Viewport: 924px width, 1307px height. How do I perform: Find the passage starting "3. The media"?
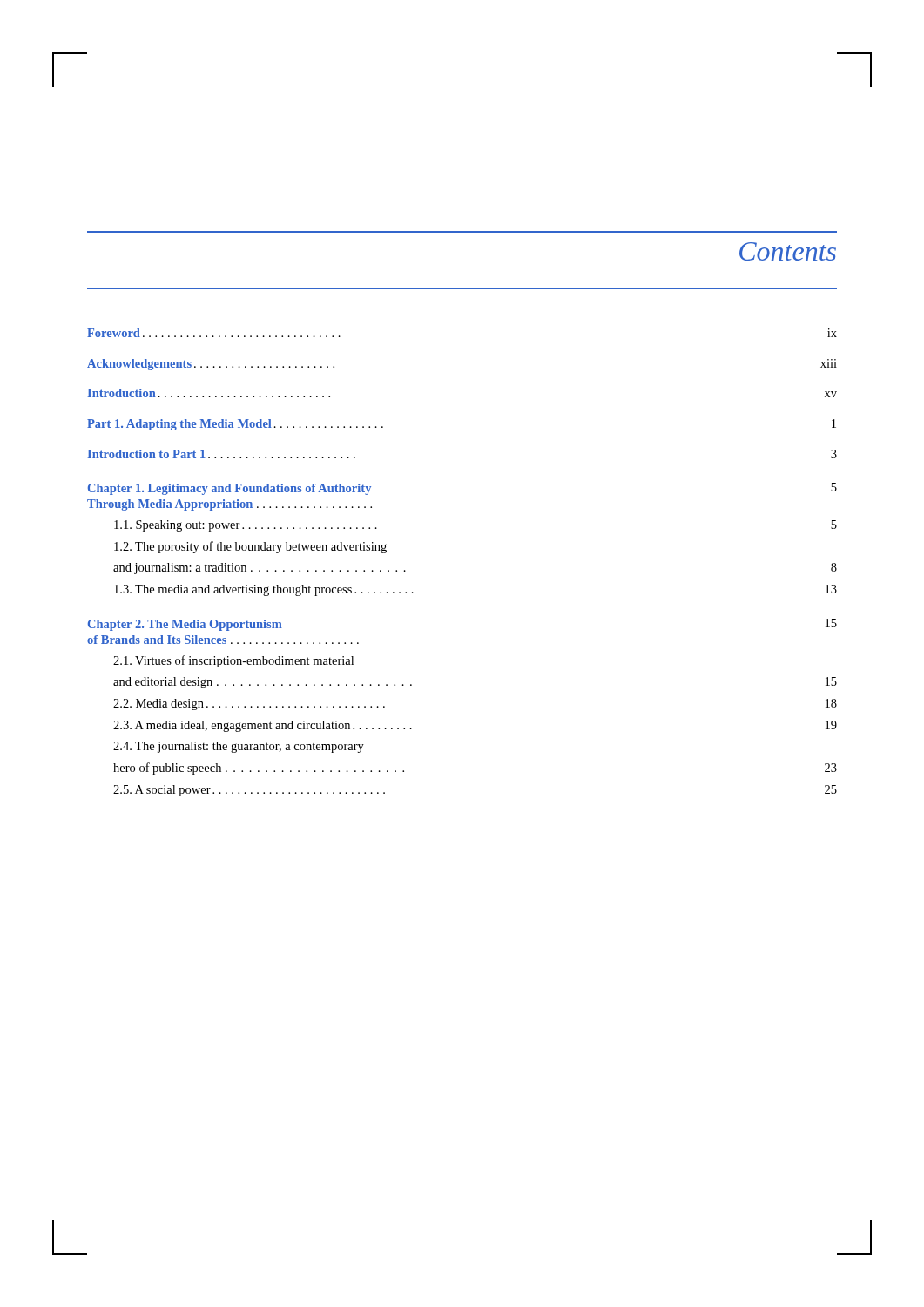tap(232, 590)
